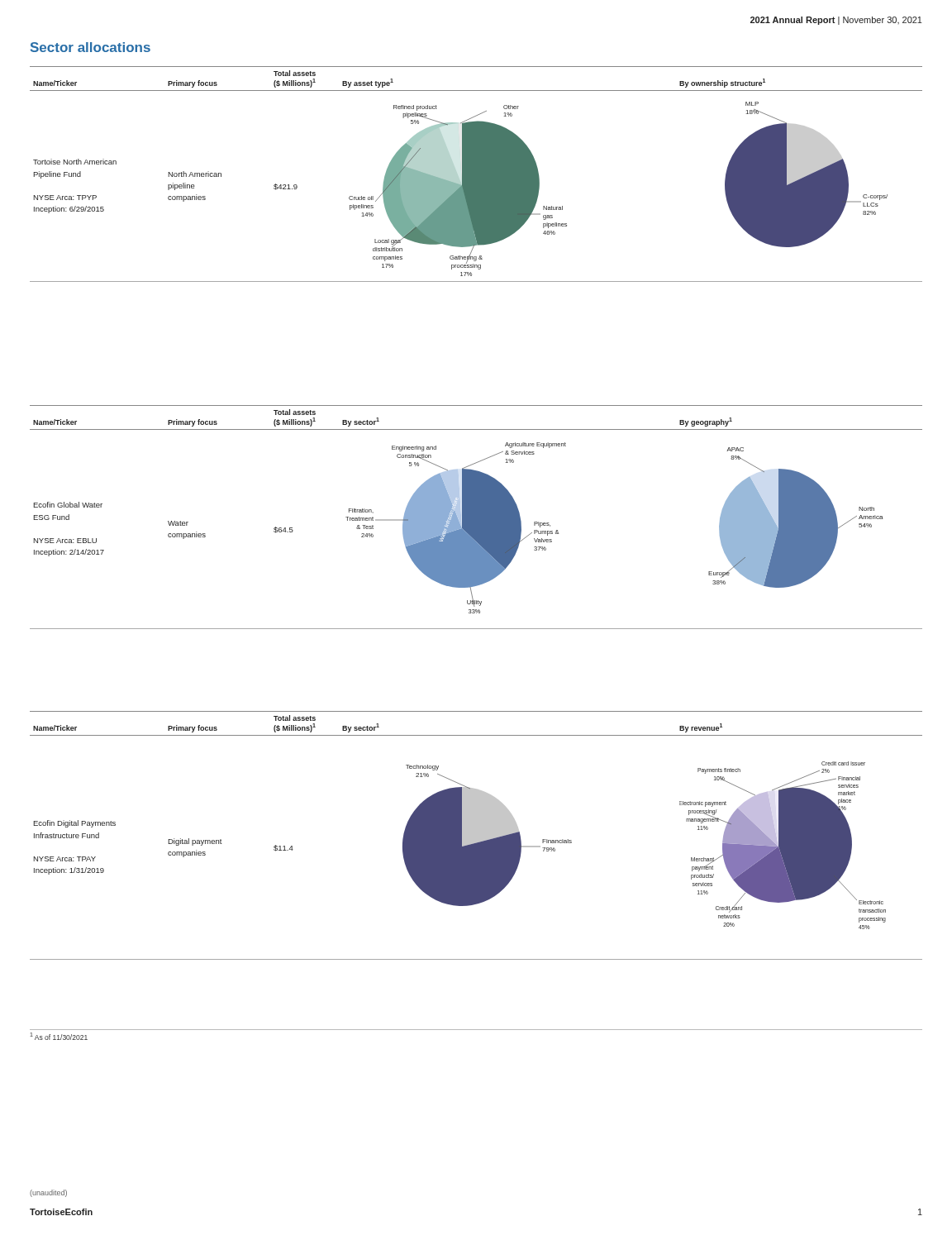Click on the element starting "1 As of 11/30/2021"
The image size is (952, 1240).
(x=59, y=1037)
